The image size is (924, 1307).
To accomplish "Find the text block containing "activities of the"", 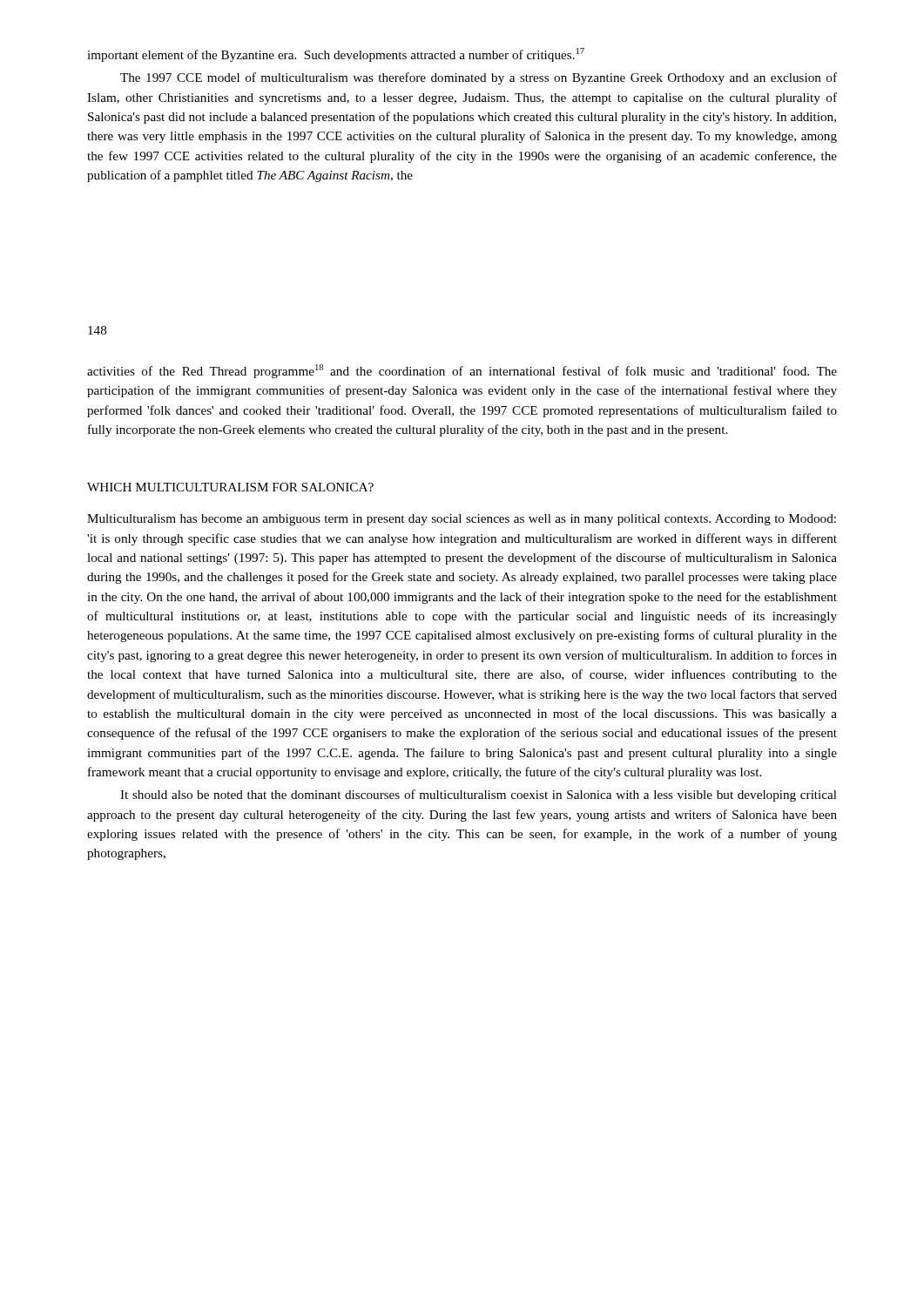I will [462, 401].
